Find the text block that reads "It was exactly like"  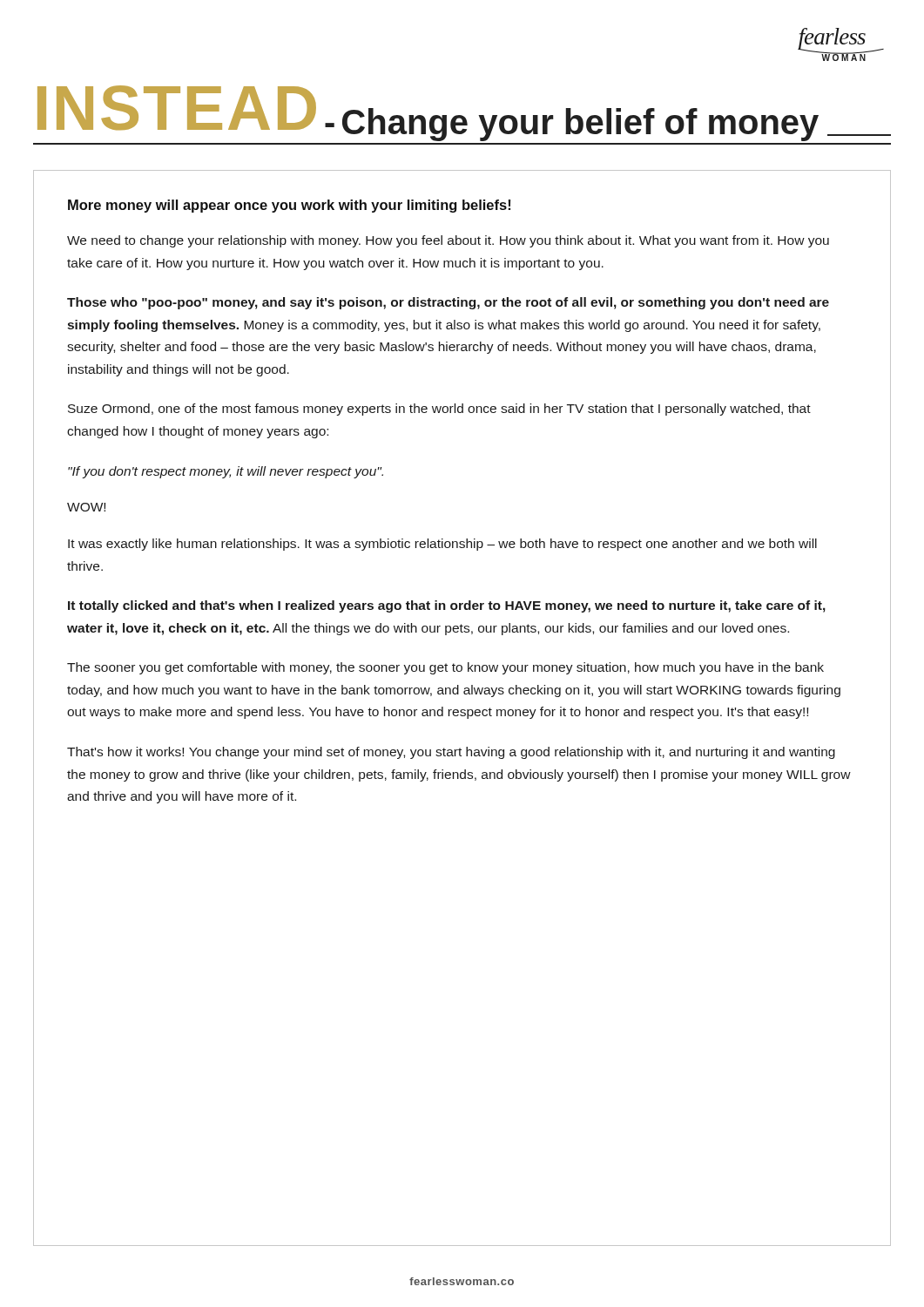point(442,554)
